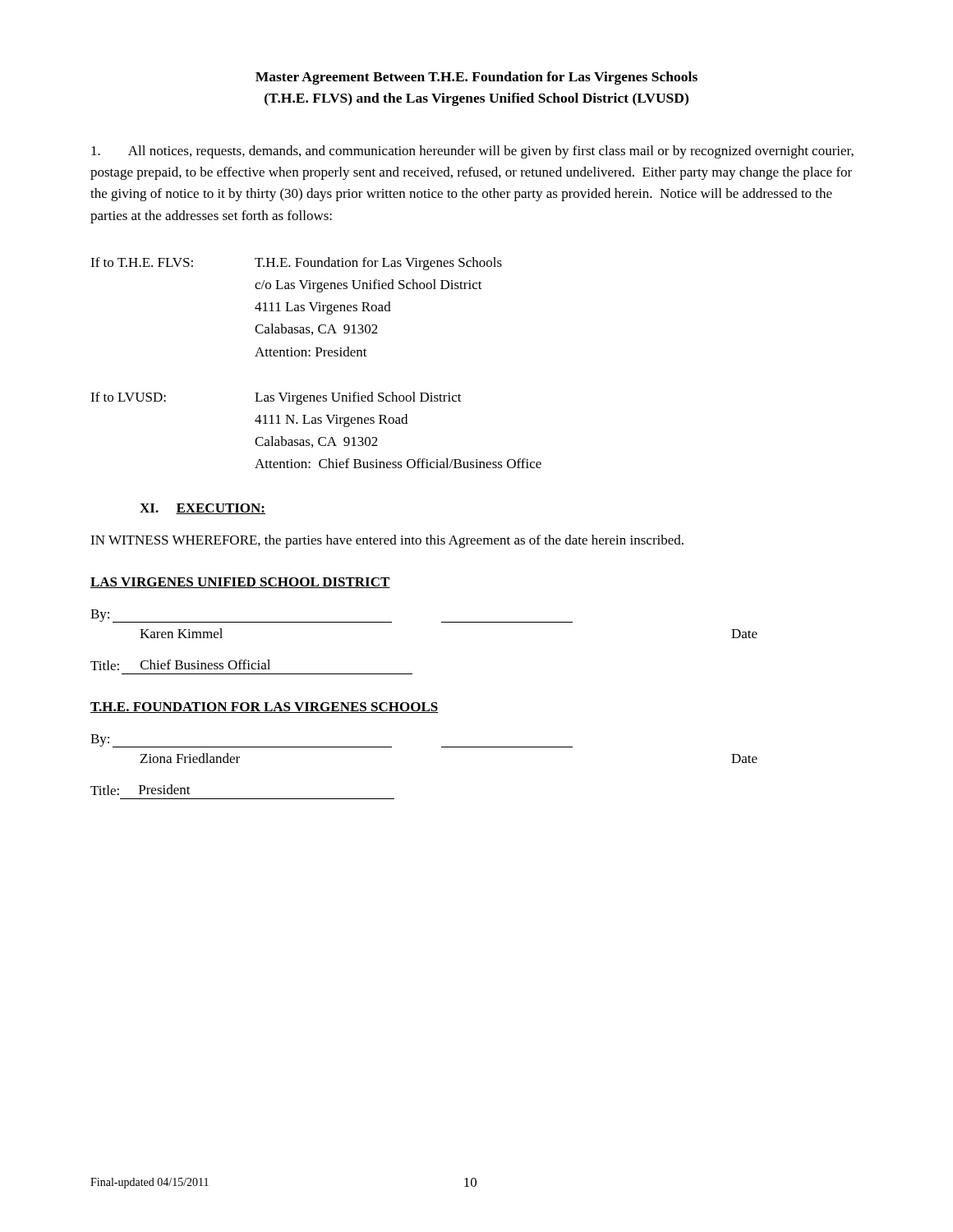This screenshot has height=1232, width=953.
Task: Navigate to the element starting "LAS VIRGENES UNIFIED"
Action: coord(240,582)
